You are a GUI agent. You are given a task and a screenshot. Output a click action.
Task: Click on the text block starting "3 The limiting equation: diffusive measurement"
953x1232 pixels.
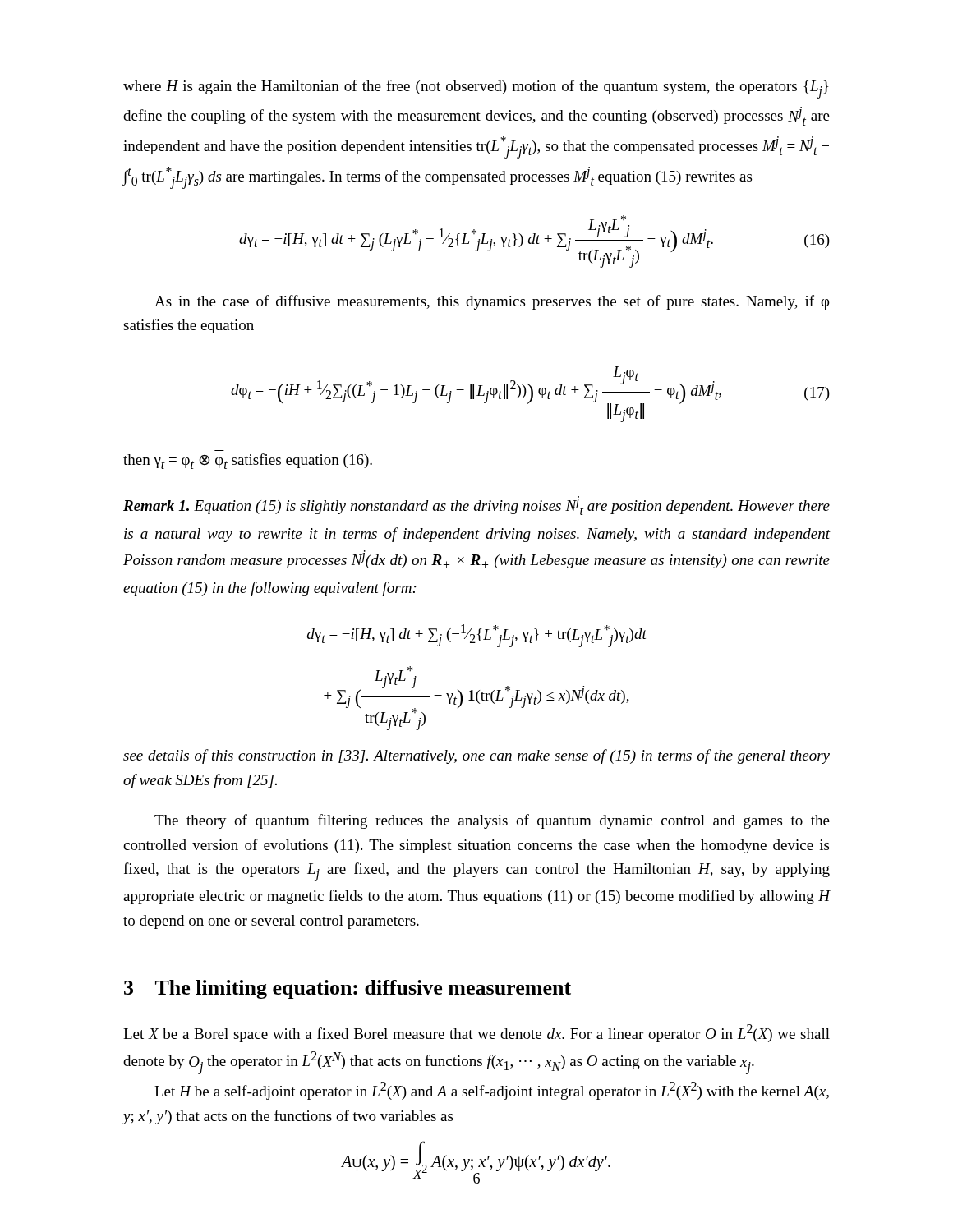347,988
